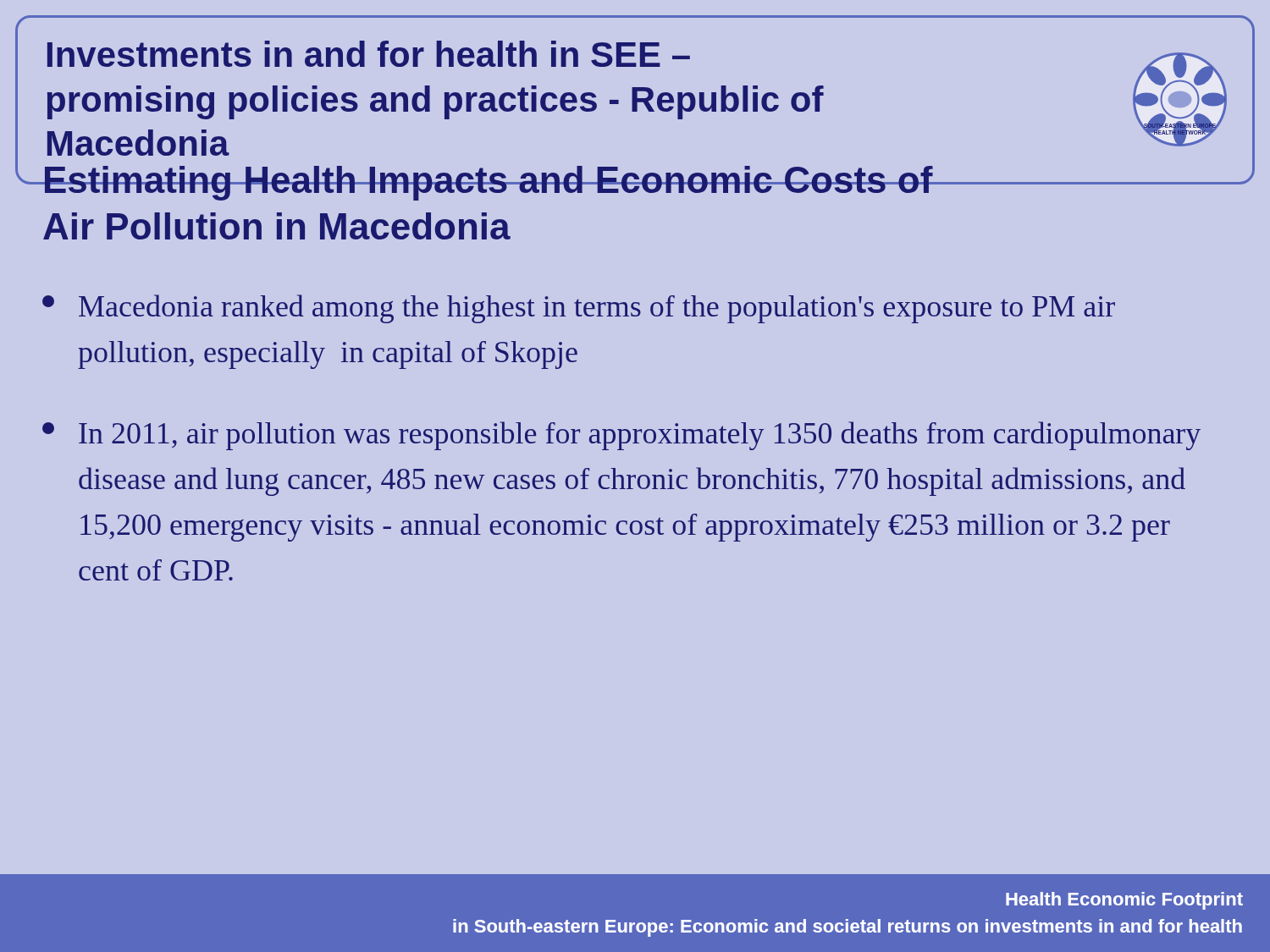The image size is (1270, 952).
Task: Click on the list item containing "Macedonia ranked among the highest in terms of"
Action: point(635,329)
